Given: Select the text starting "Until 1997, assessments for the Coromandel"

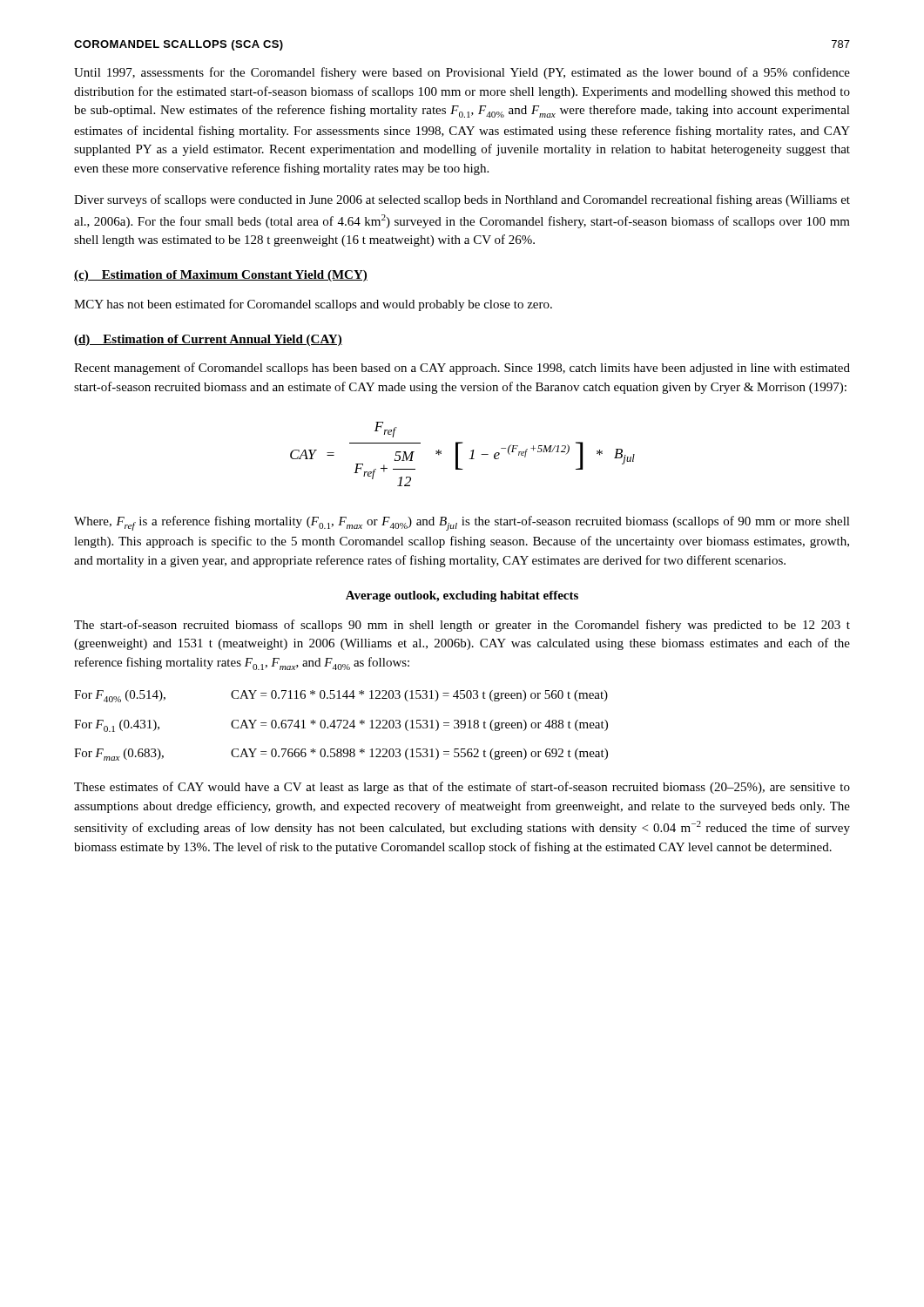Looking at the screenshot, I should [462, 121].
